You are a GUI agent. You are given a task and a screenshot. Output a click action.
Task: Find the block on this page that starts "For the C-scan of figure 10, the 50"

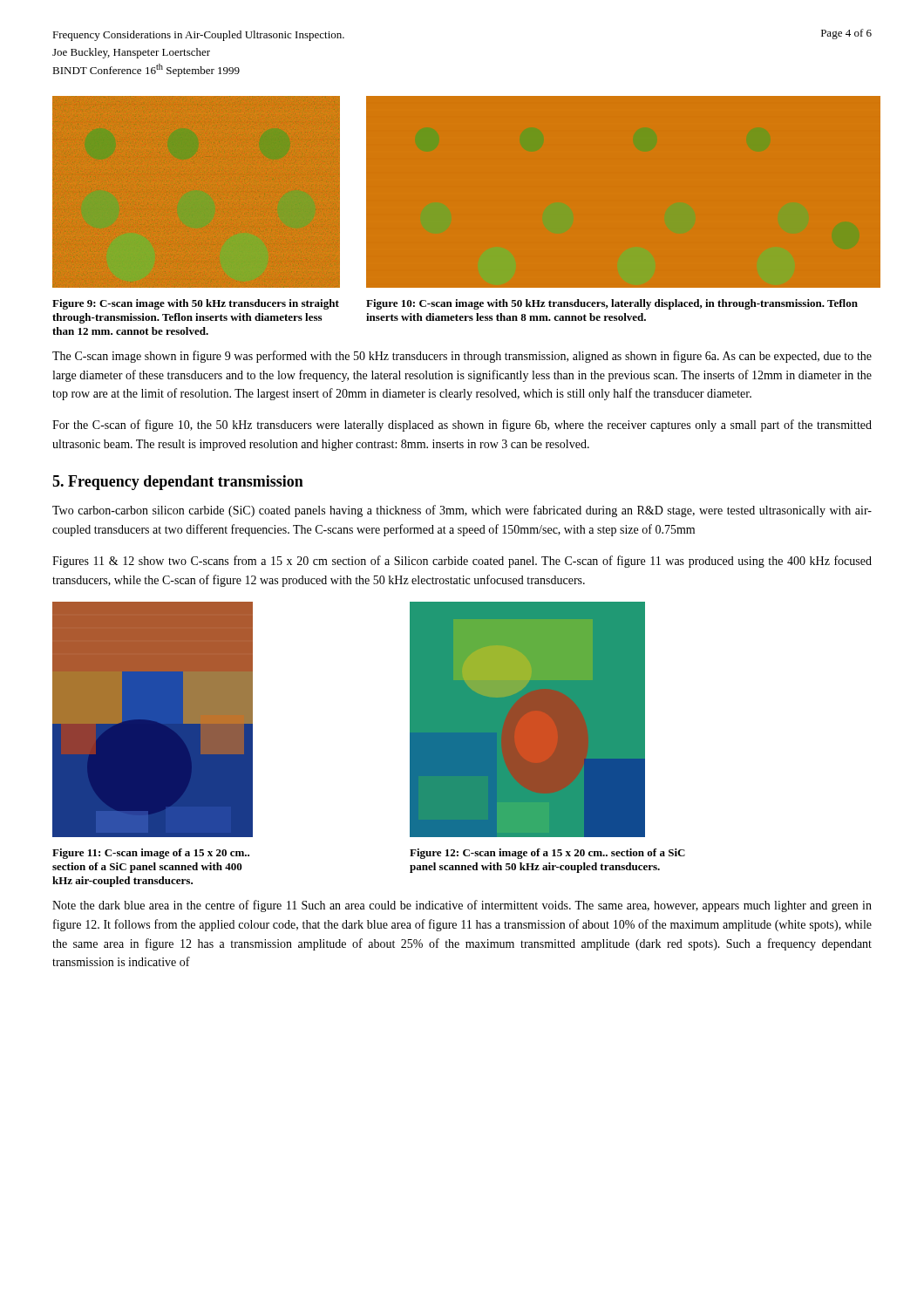click(x=462, y=435)
